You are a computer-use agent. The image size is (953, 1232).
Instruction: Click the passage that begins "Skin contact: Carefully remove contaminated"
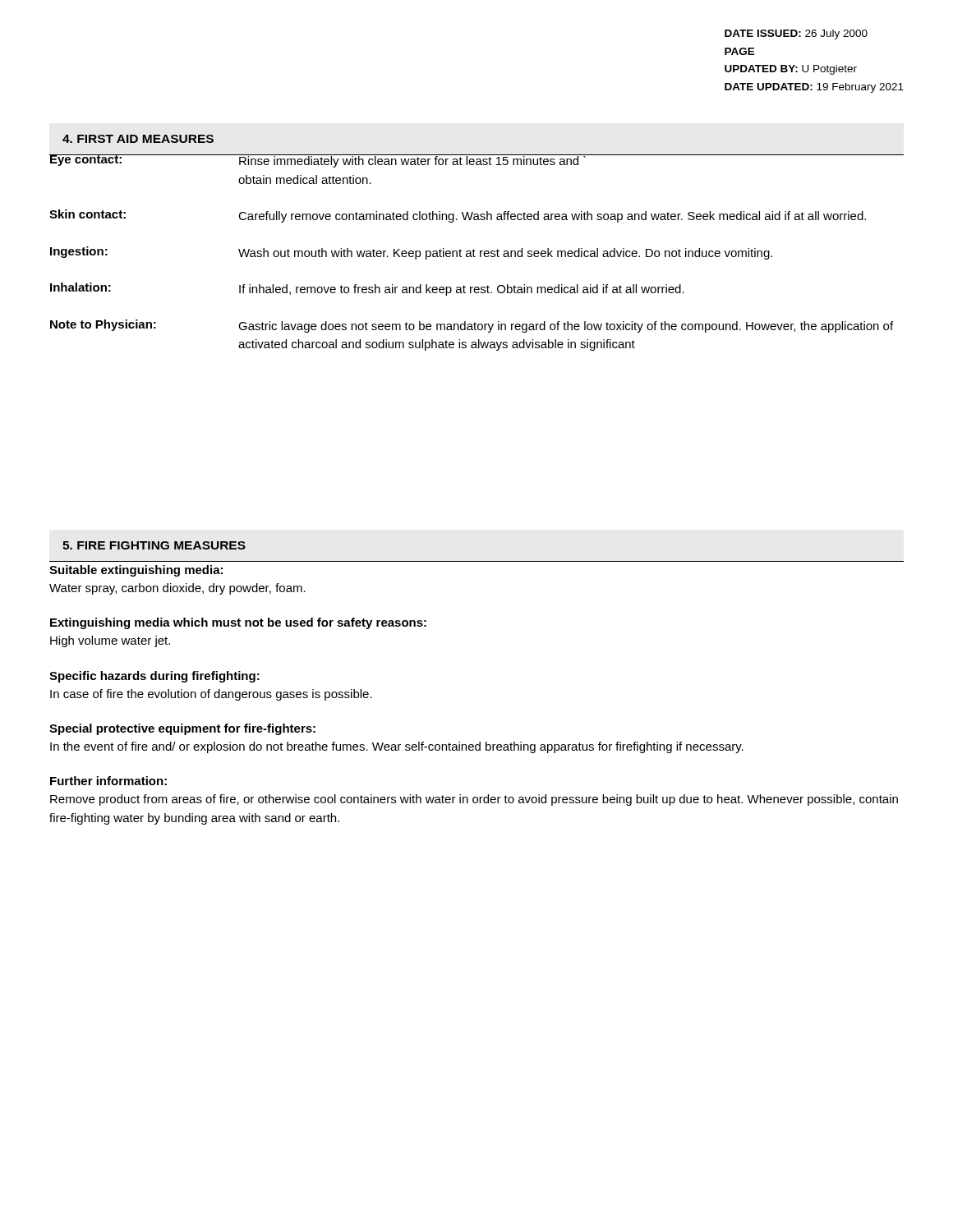(x=476, y=216)
